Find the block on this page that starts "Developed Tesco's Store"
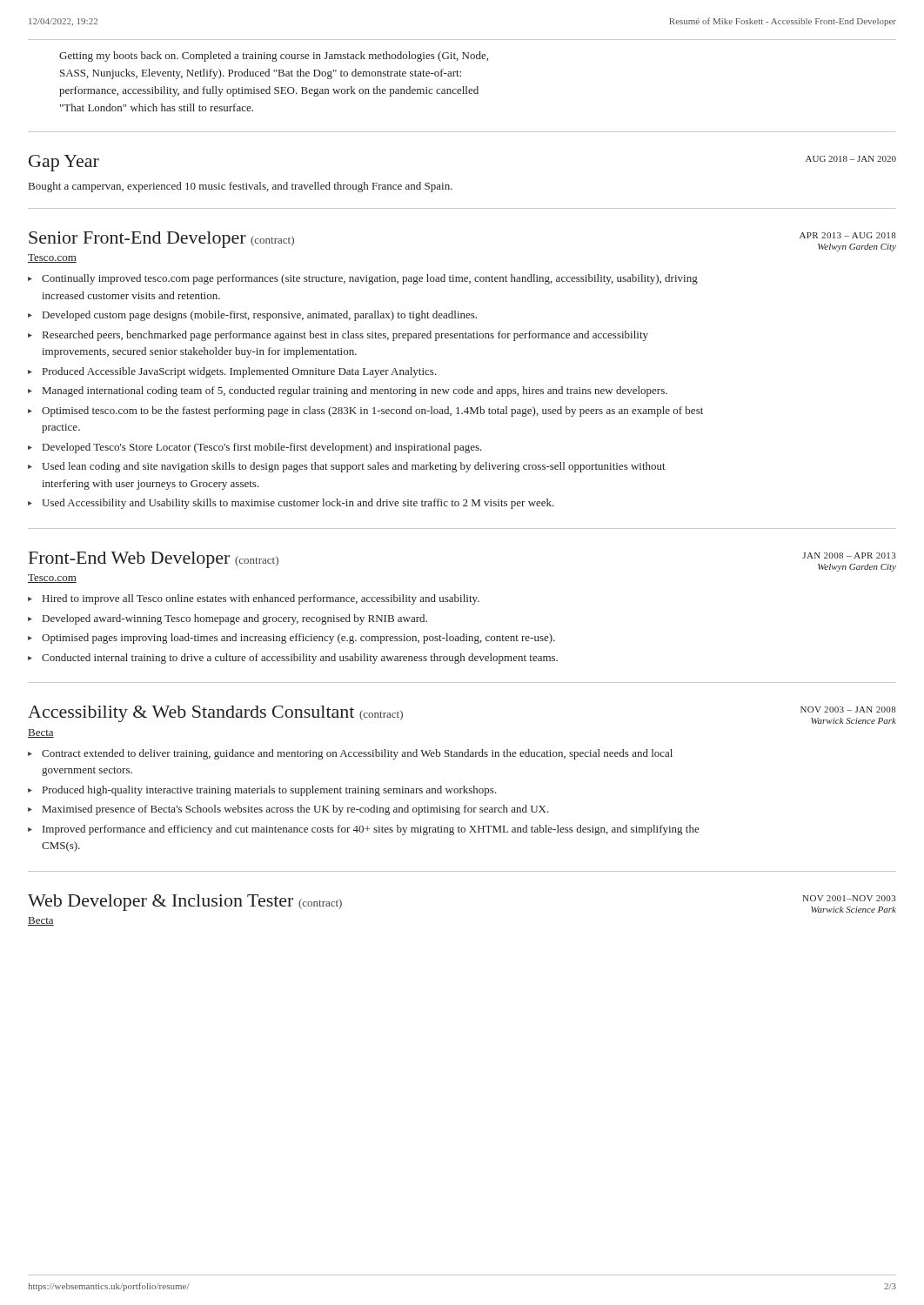Image resolution: width=924 pixels, height=1305 pixels. tap(262, 447)
